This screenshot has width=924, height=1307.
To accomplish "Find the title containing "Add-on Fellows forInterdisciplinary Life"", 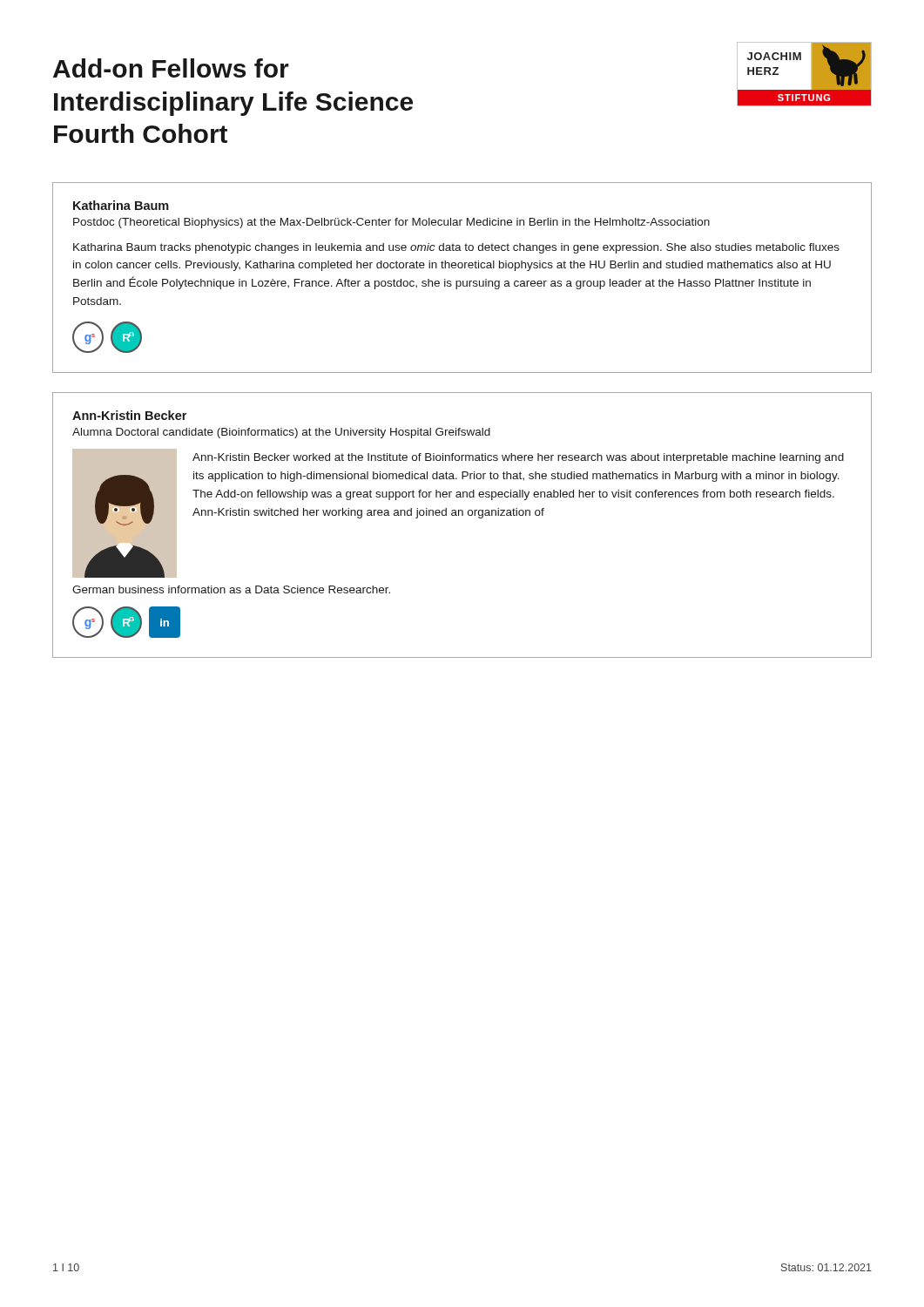I will 300,101.
